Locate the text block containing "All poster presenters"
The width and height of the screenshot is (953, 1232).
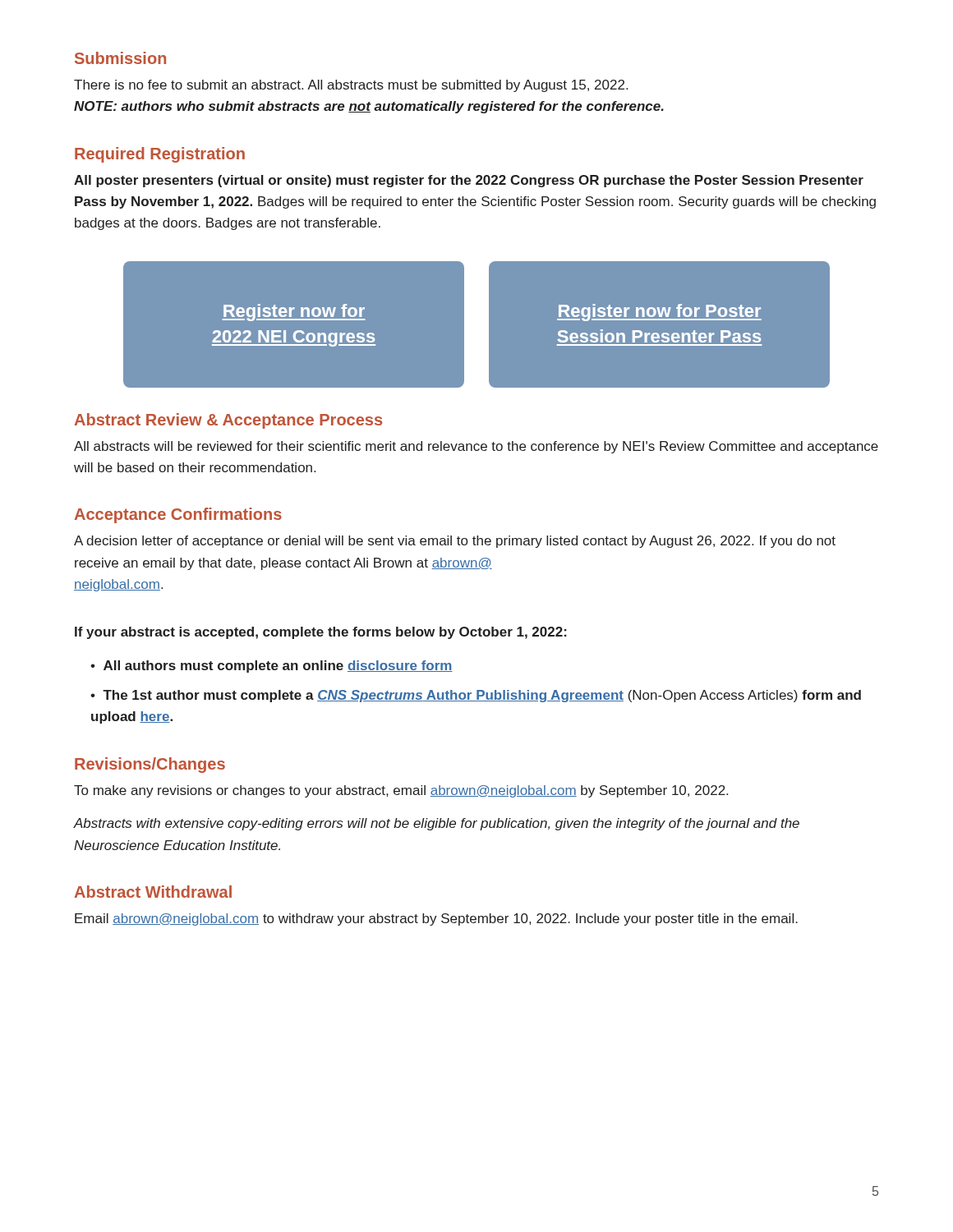[475, 202]
